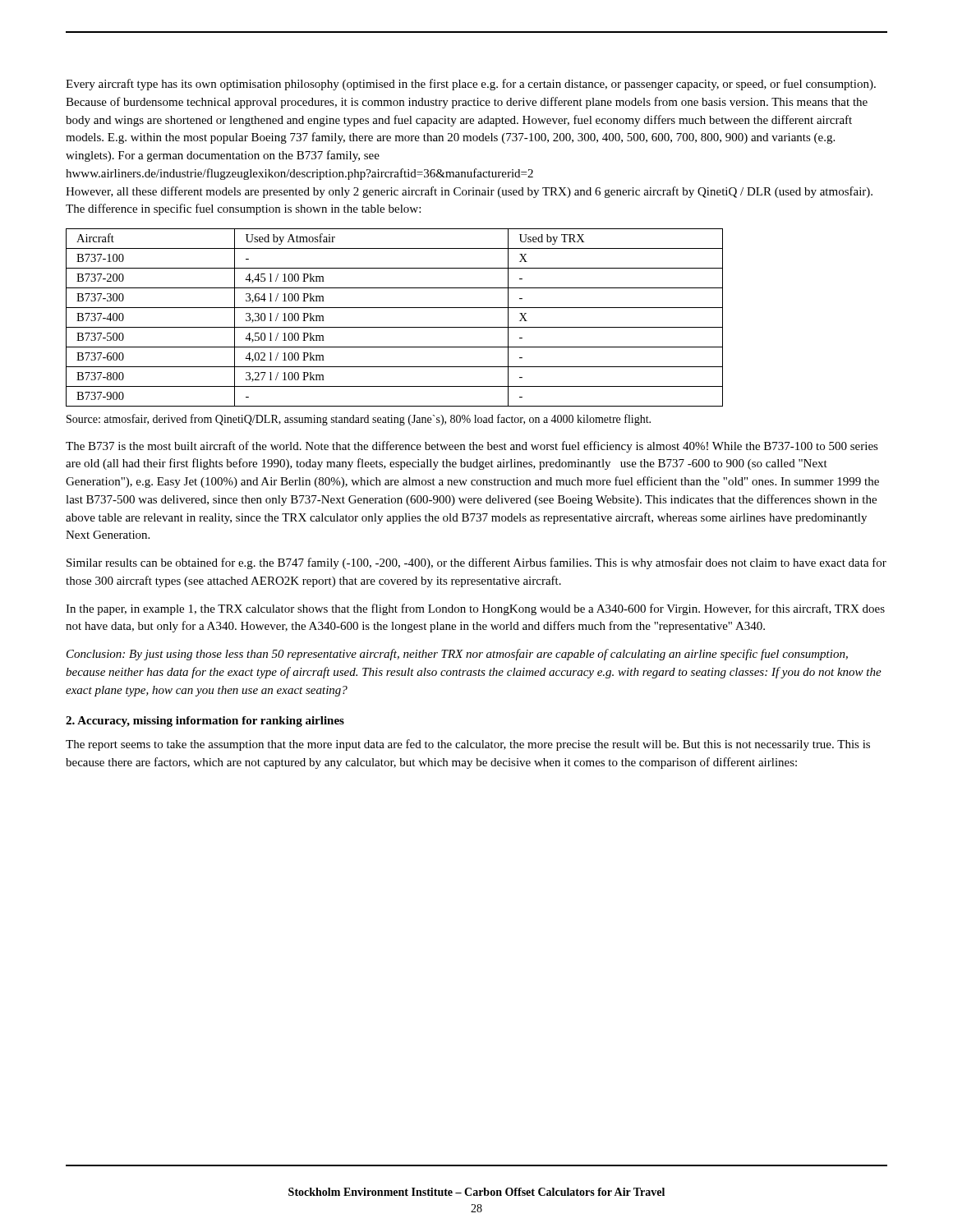The image size is (953, 1232).
Task: Navigate to the text starting "2. Accuracy, missing information for ranking"
Action: coord(205,721)
